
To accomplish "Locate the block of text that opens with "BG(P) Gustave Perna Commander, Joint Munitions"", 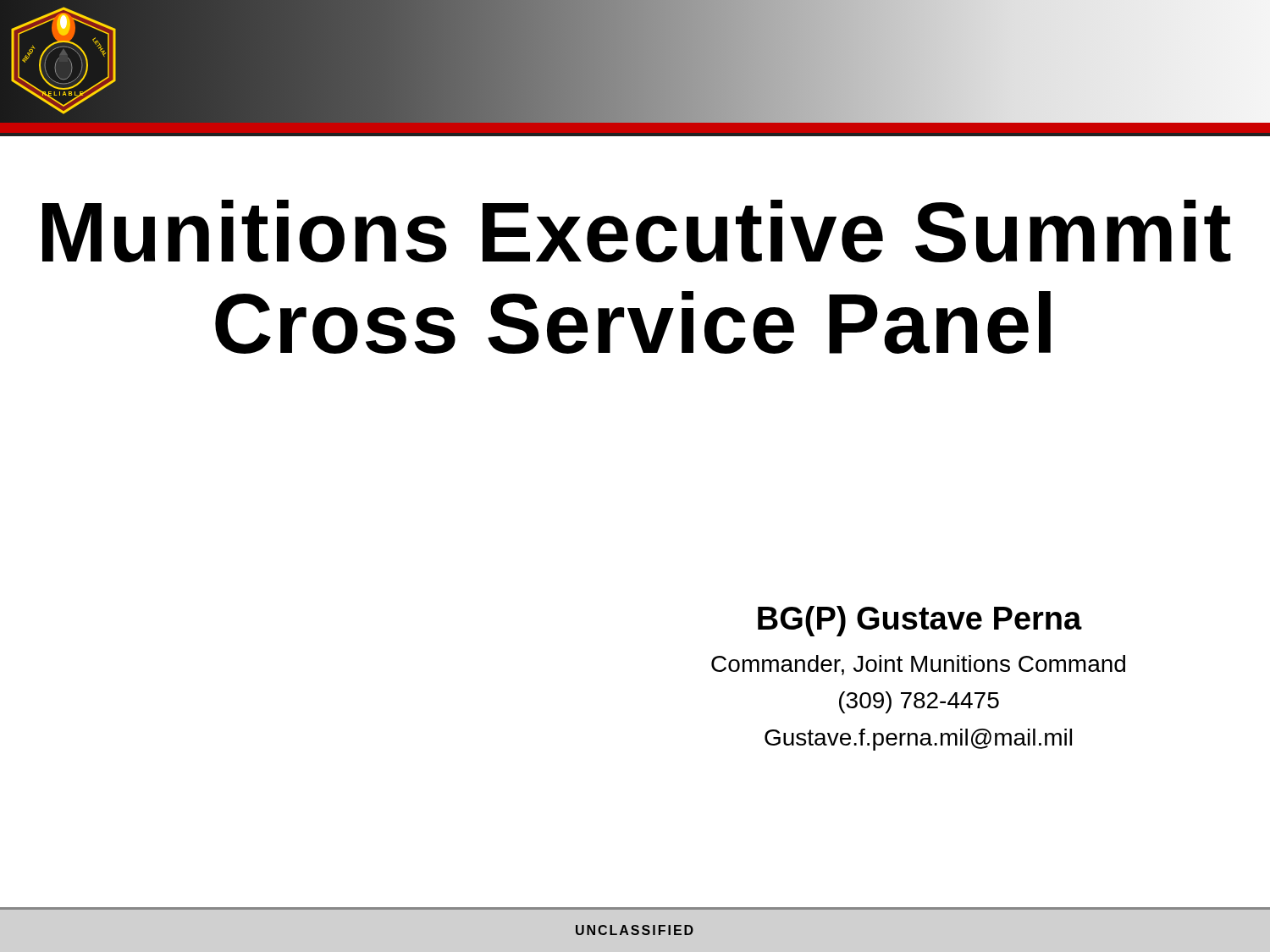I will [919, 678].
